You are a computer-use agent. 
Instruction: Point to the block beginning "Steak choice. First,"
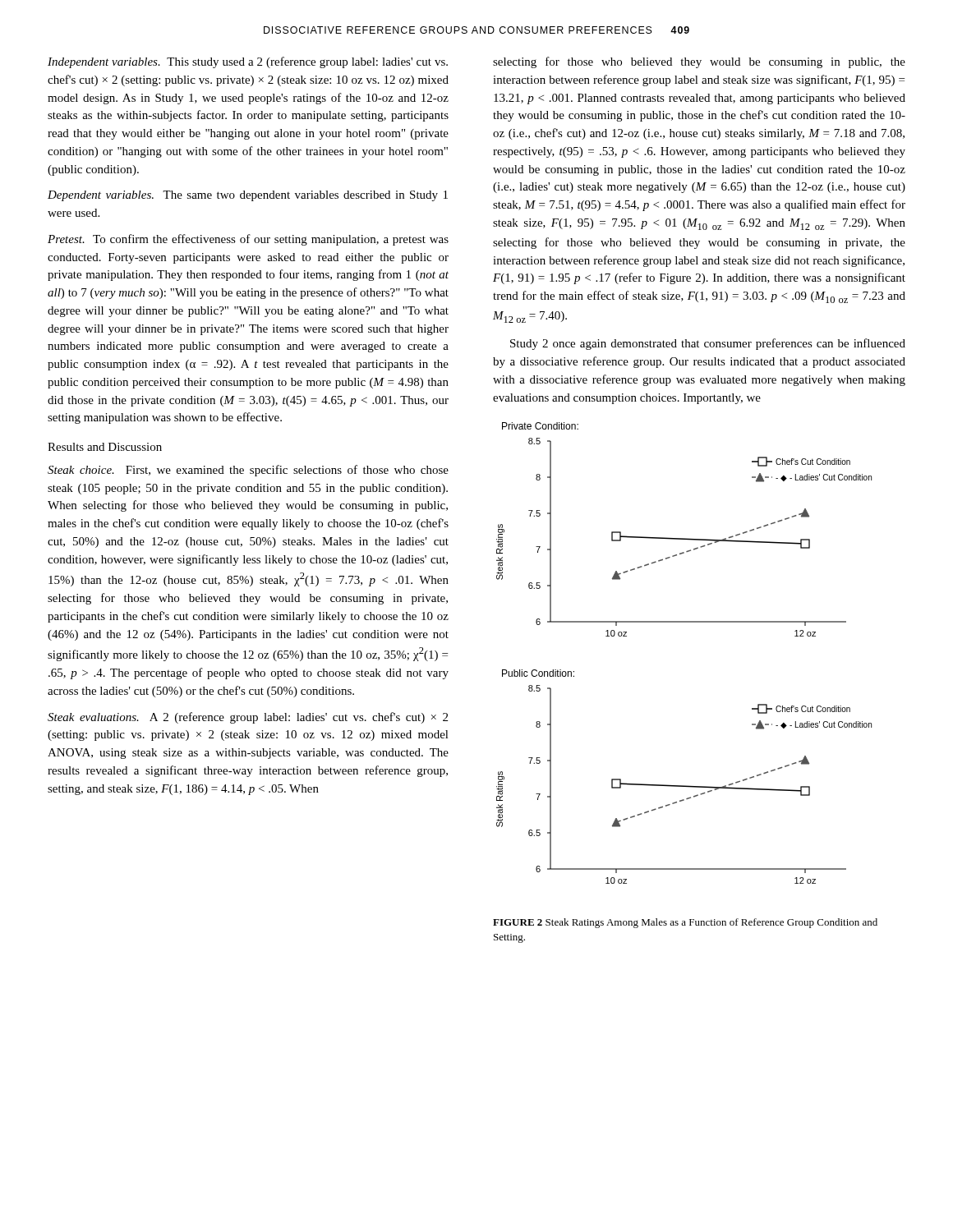(x=248, y=581)
